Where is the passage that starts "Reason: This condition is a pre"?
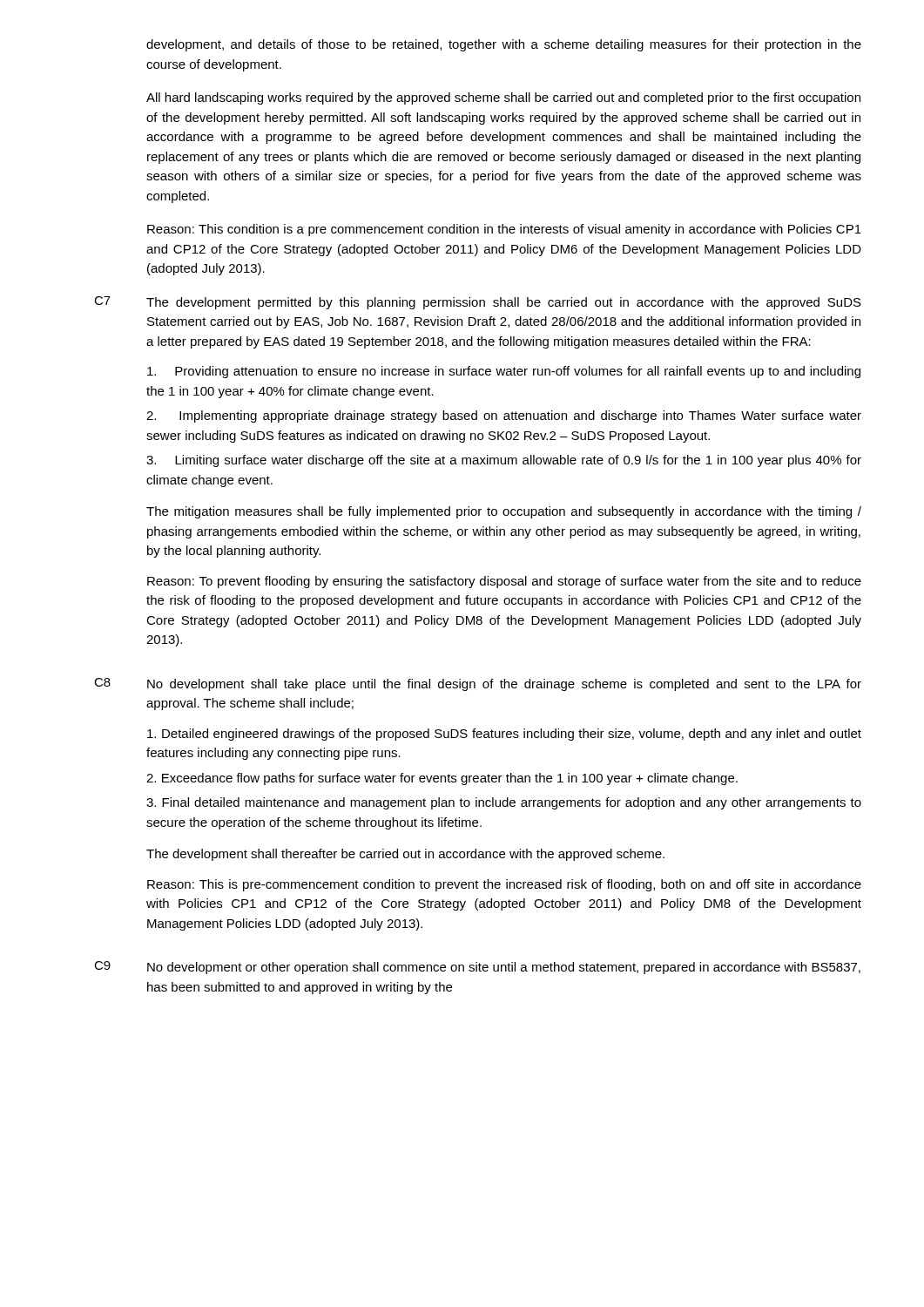The image size is (924, 1307). coord(504,248)
